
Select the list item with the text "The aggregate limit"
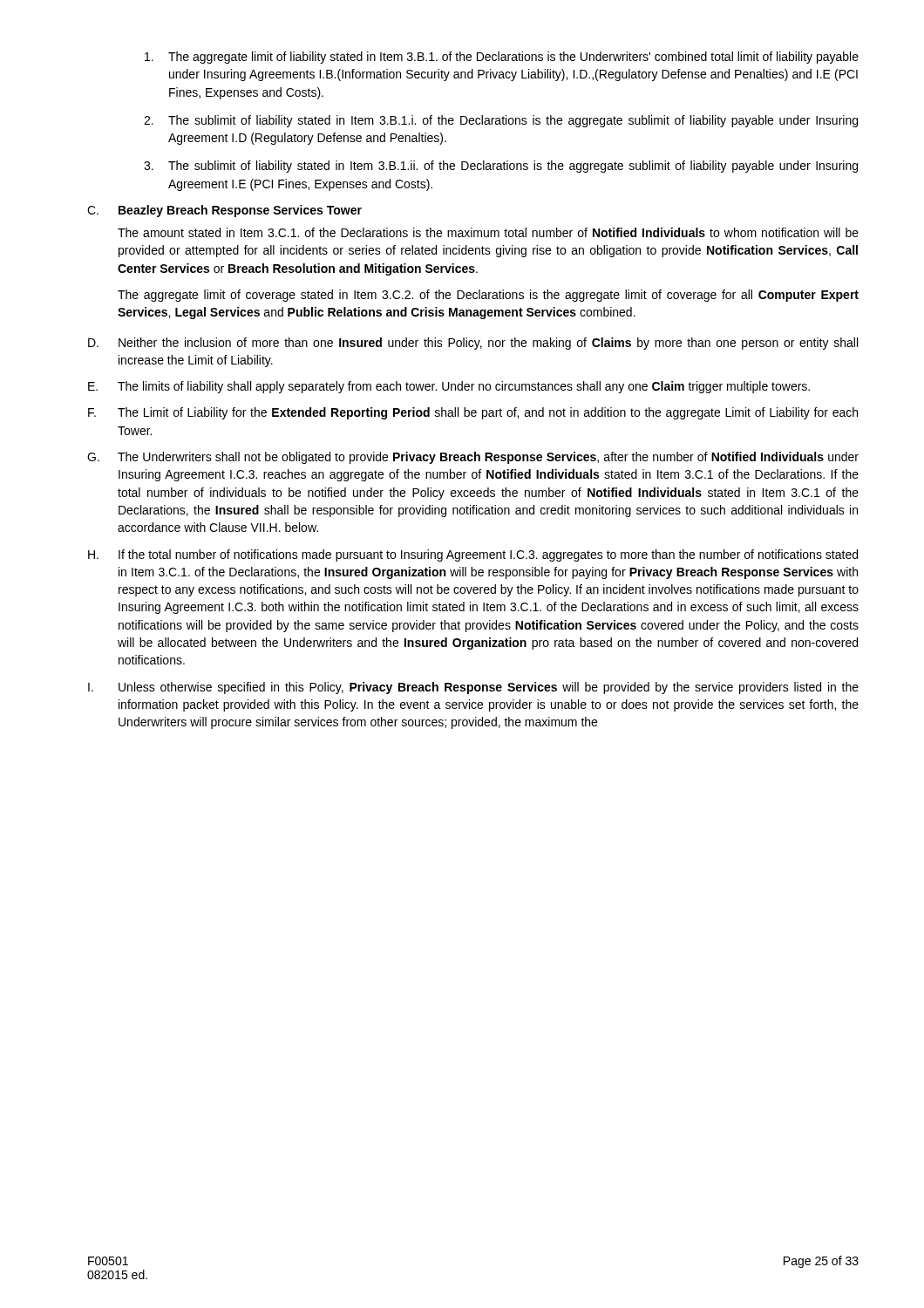coord(501,75)
